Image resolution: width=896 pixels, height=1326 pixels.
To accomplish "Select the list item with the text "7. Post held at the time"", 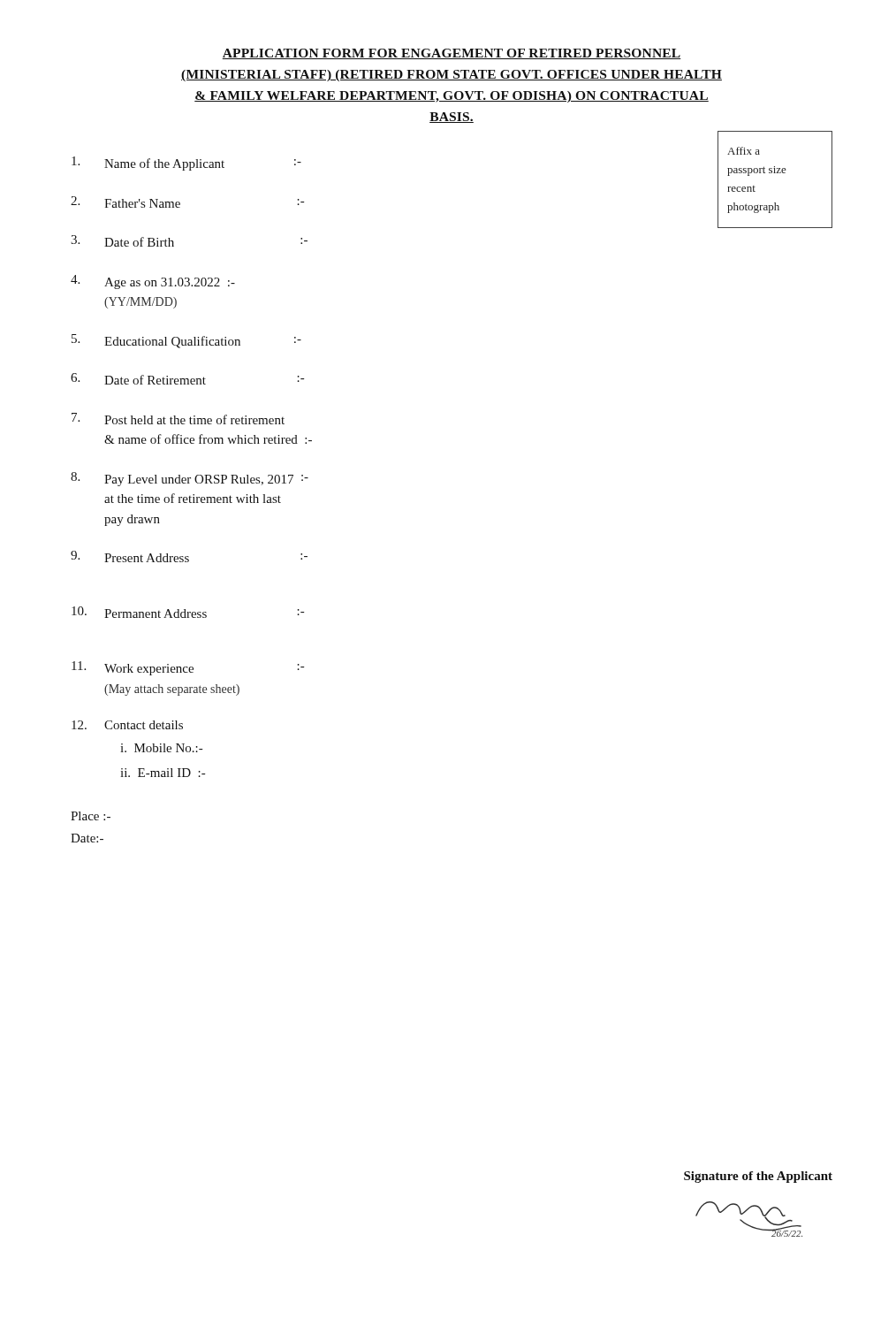I will [192, 430].
